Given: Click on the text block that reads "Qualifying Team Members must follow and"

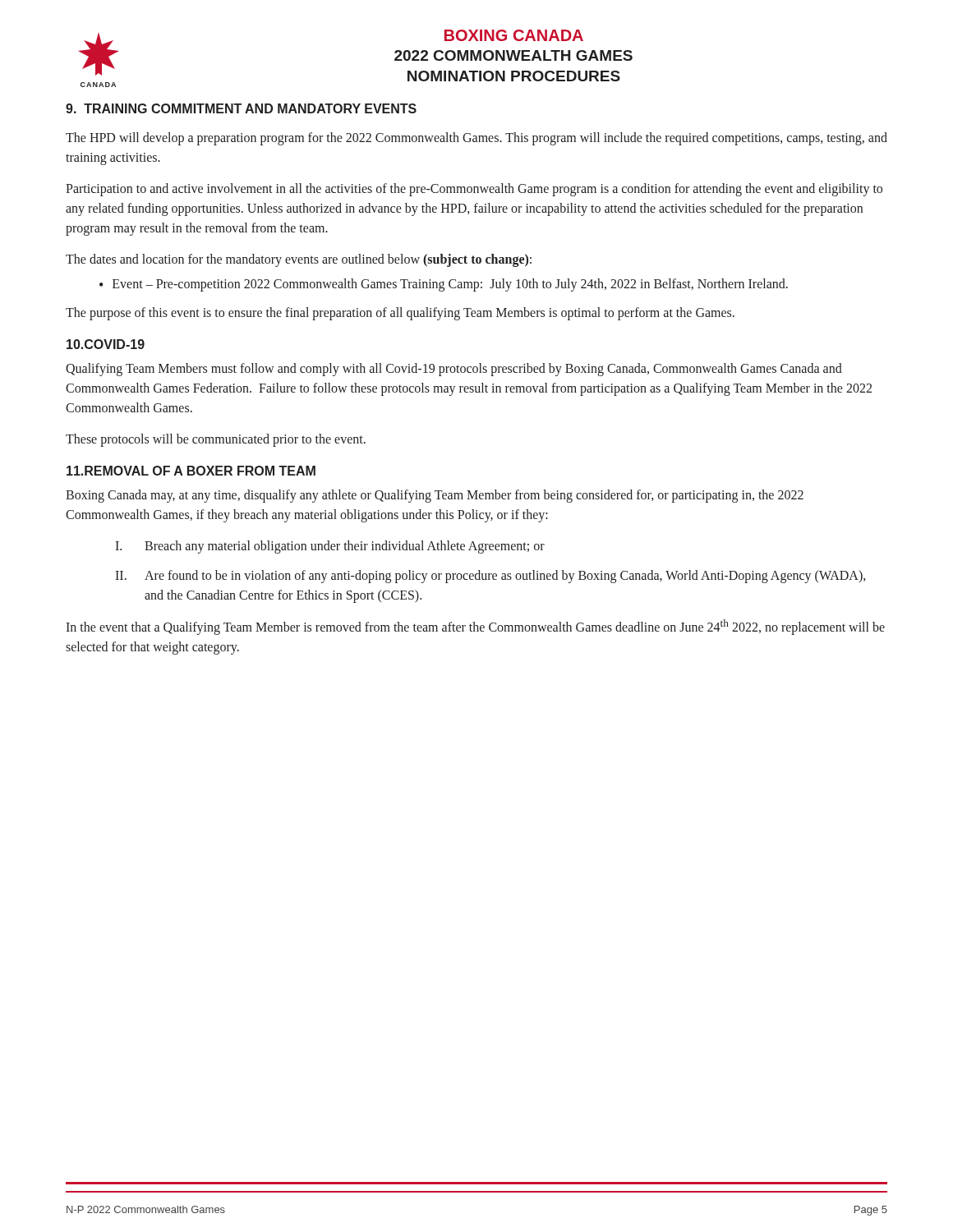Looking at the screenshot, I should coord(469,388).
